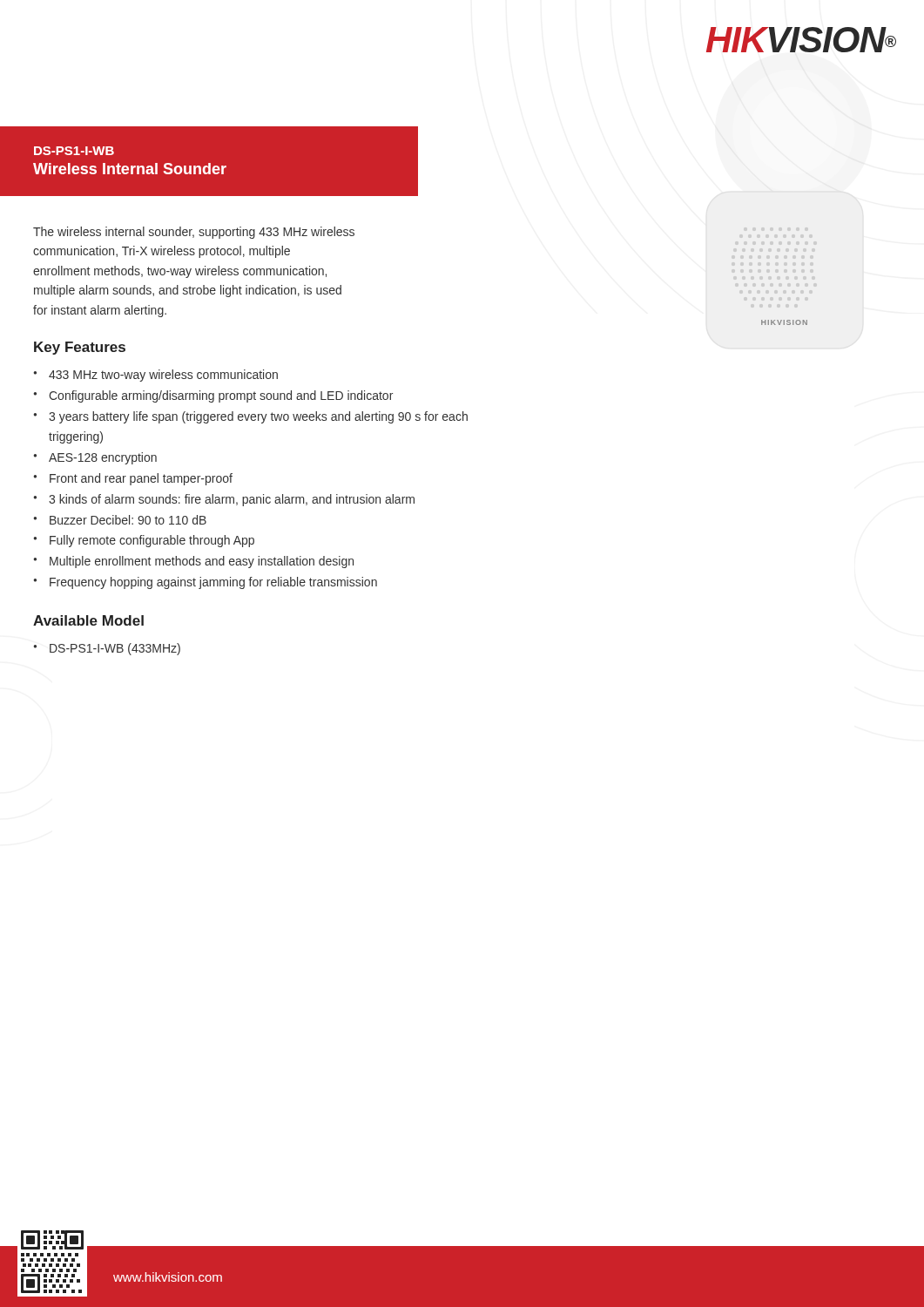This screenshot has width=924, height=1307.
Task: Select the section header containing "Available Model"
Action: click(88, 620)
